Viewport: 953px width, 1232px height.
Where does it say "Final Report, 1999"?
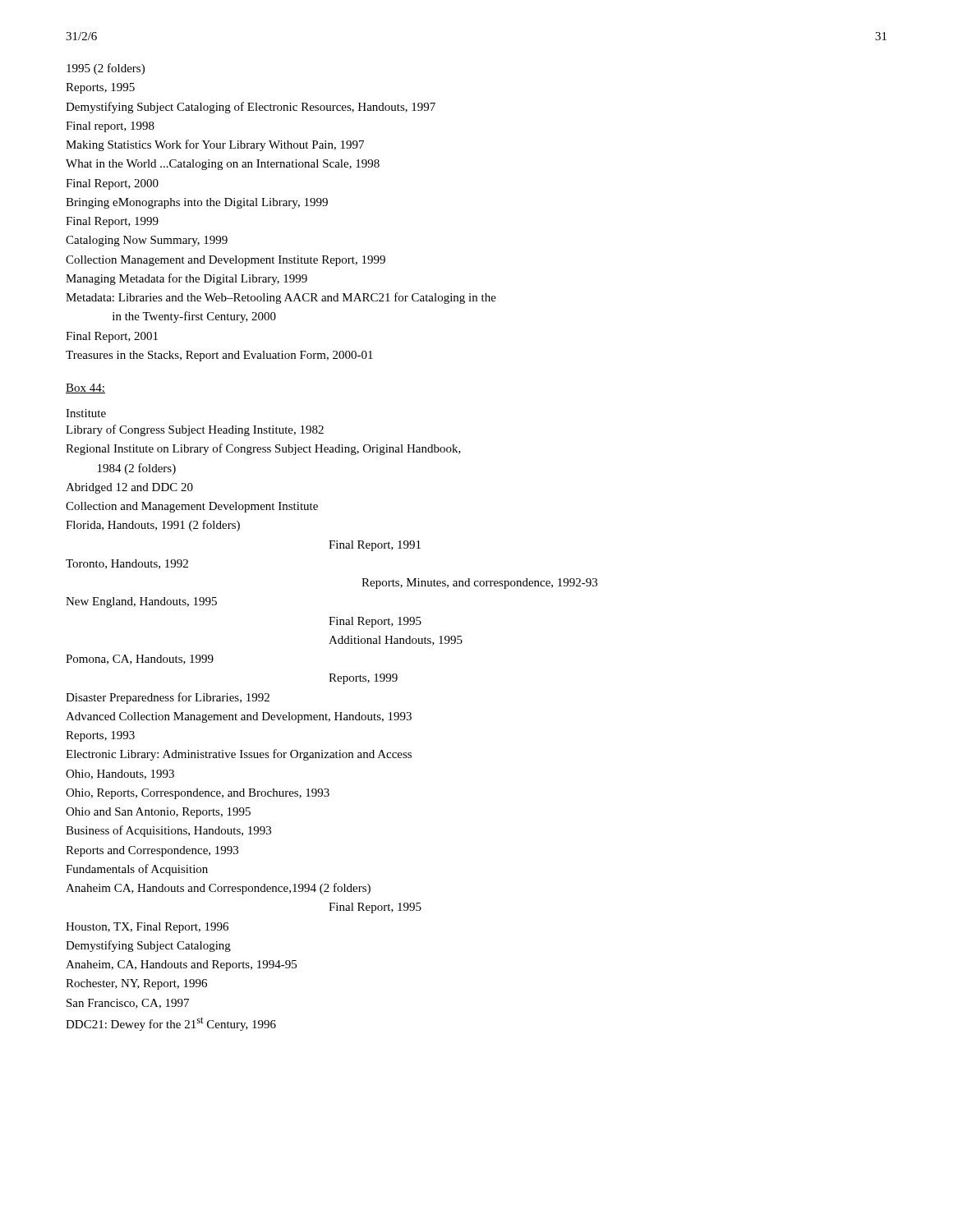click(112, 221)
